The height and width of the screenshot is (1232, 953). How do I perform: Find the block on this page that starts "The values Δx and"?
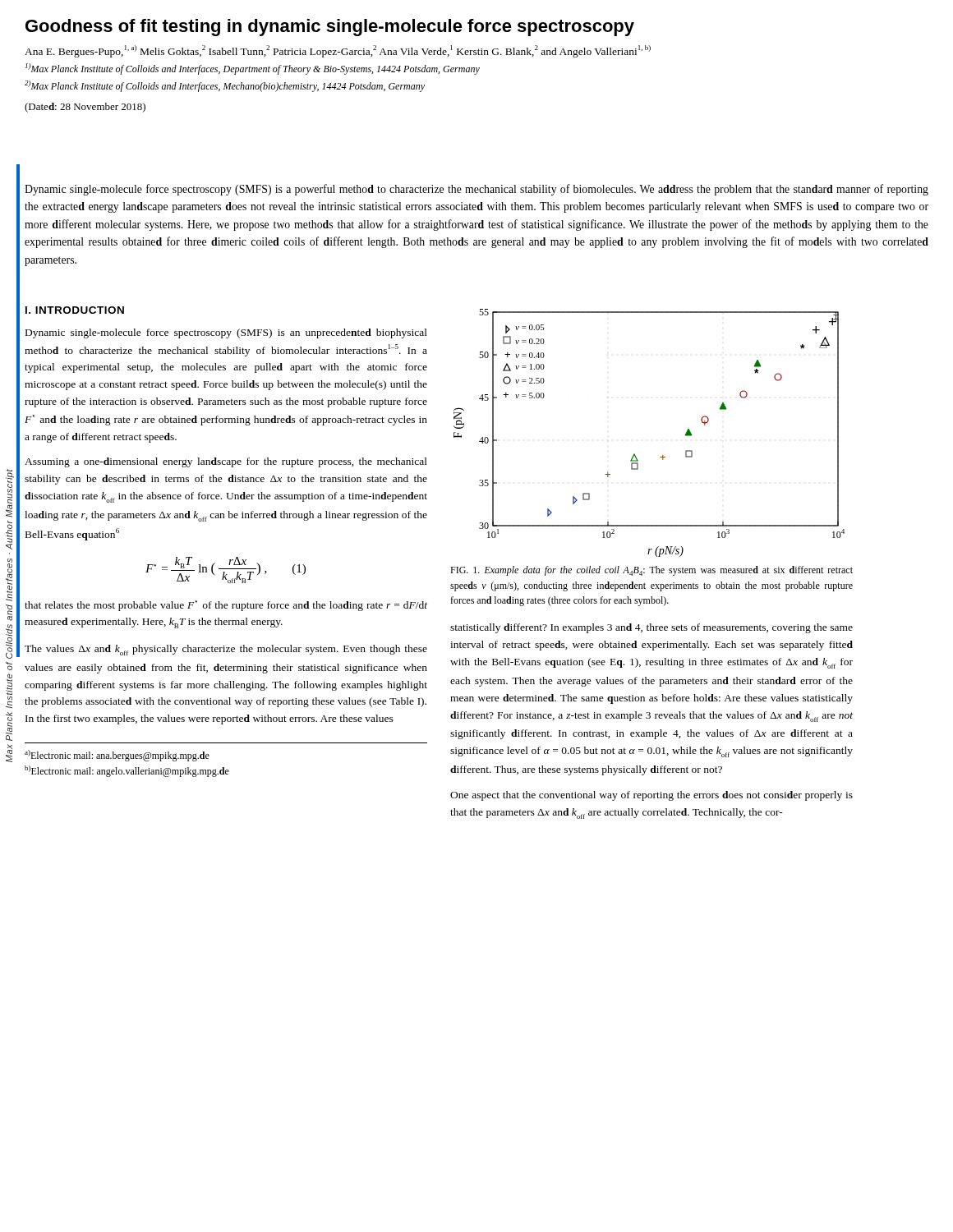pos(226,684)
